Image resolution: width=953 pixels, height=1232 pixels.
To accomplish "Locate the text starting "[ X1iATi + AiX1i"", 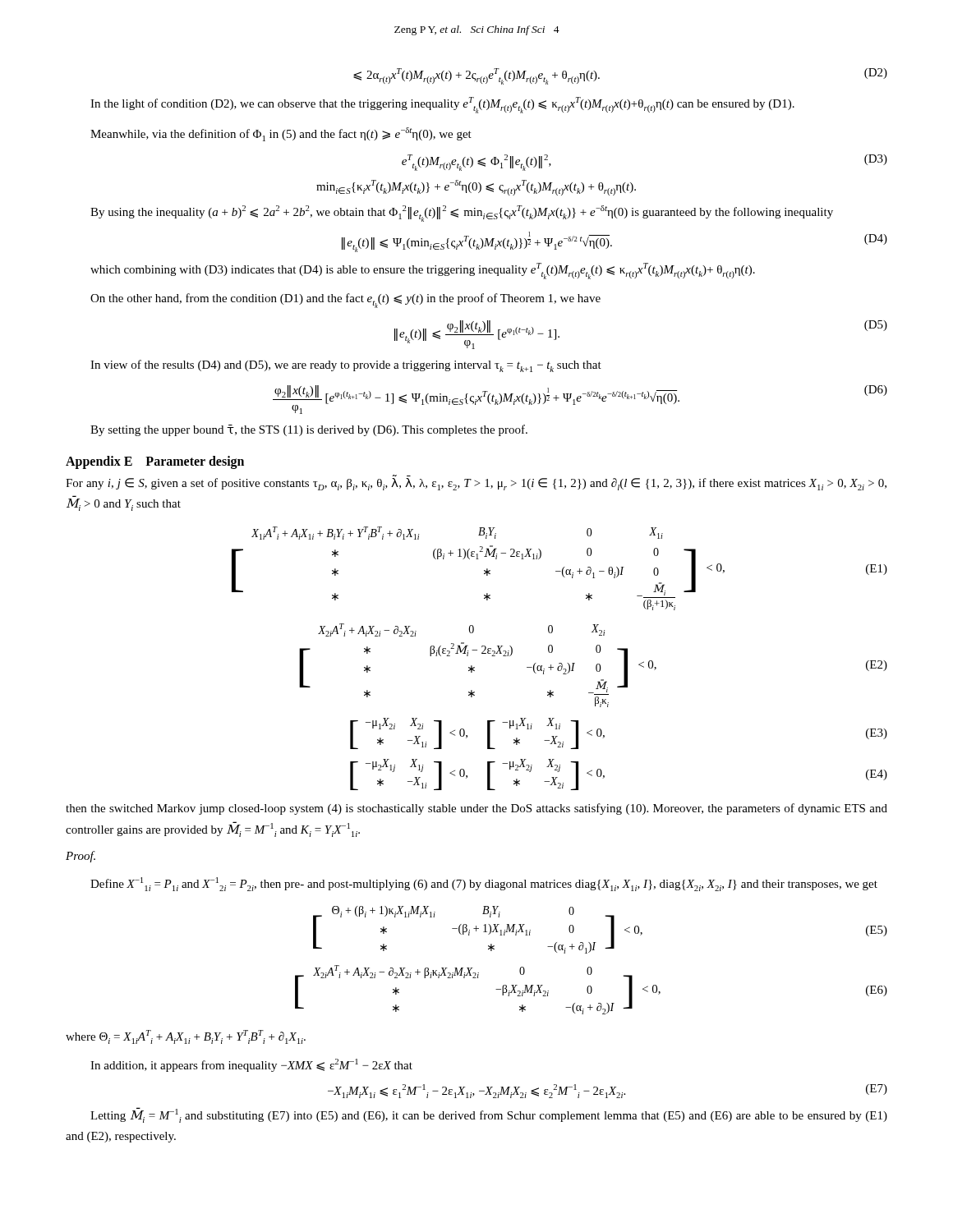I will 558,568.
